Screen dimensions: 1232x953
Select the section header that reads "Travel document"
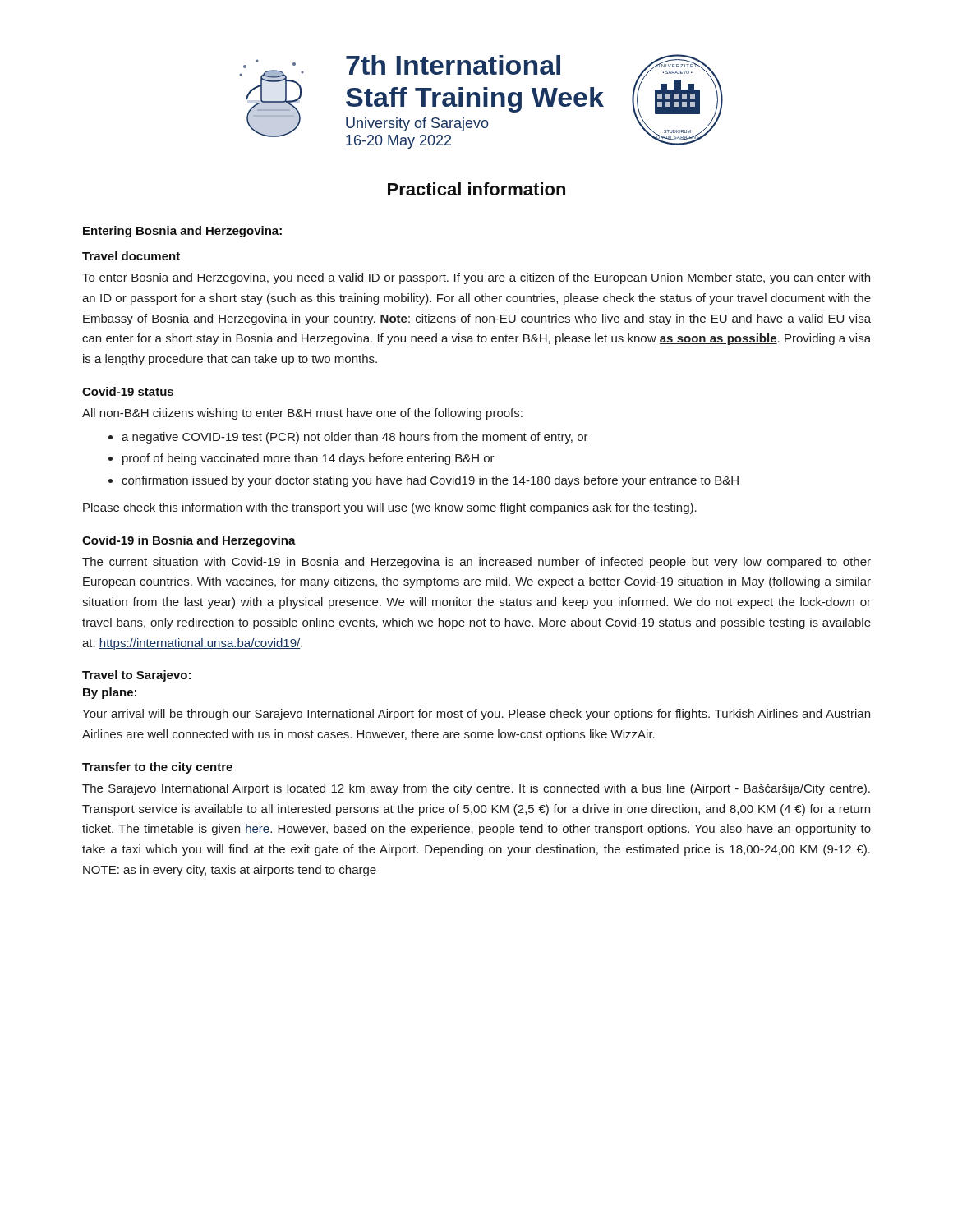point(131,256)
